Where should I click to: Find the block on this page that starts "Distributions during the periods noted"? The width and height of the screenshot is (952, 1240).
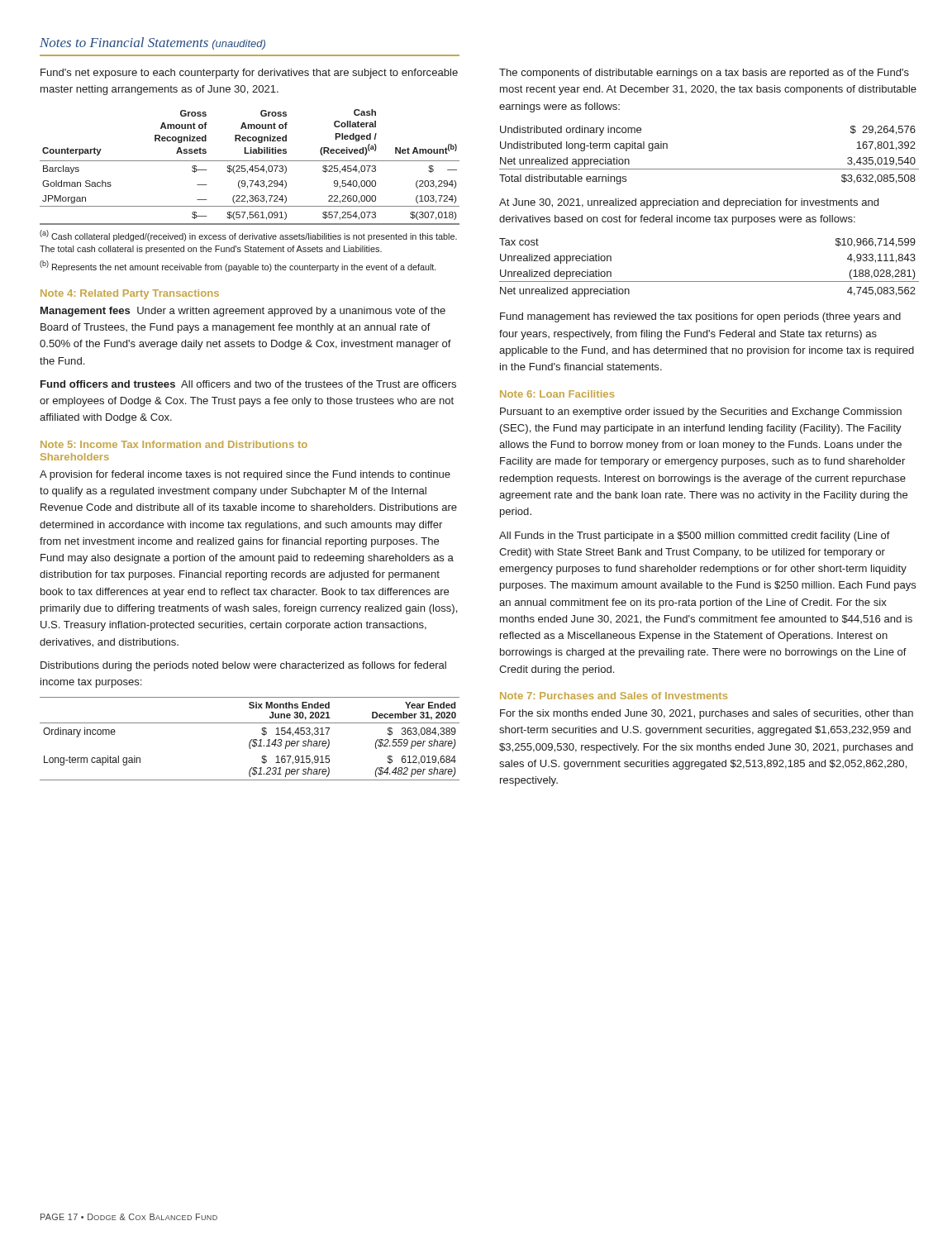[243, 673]
